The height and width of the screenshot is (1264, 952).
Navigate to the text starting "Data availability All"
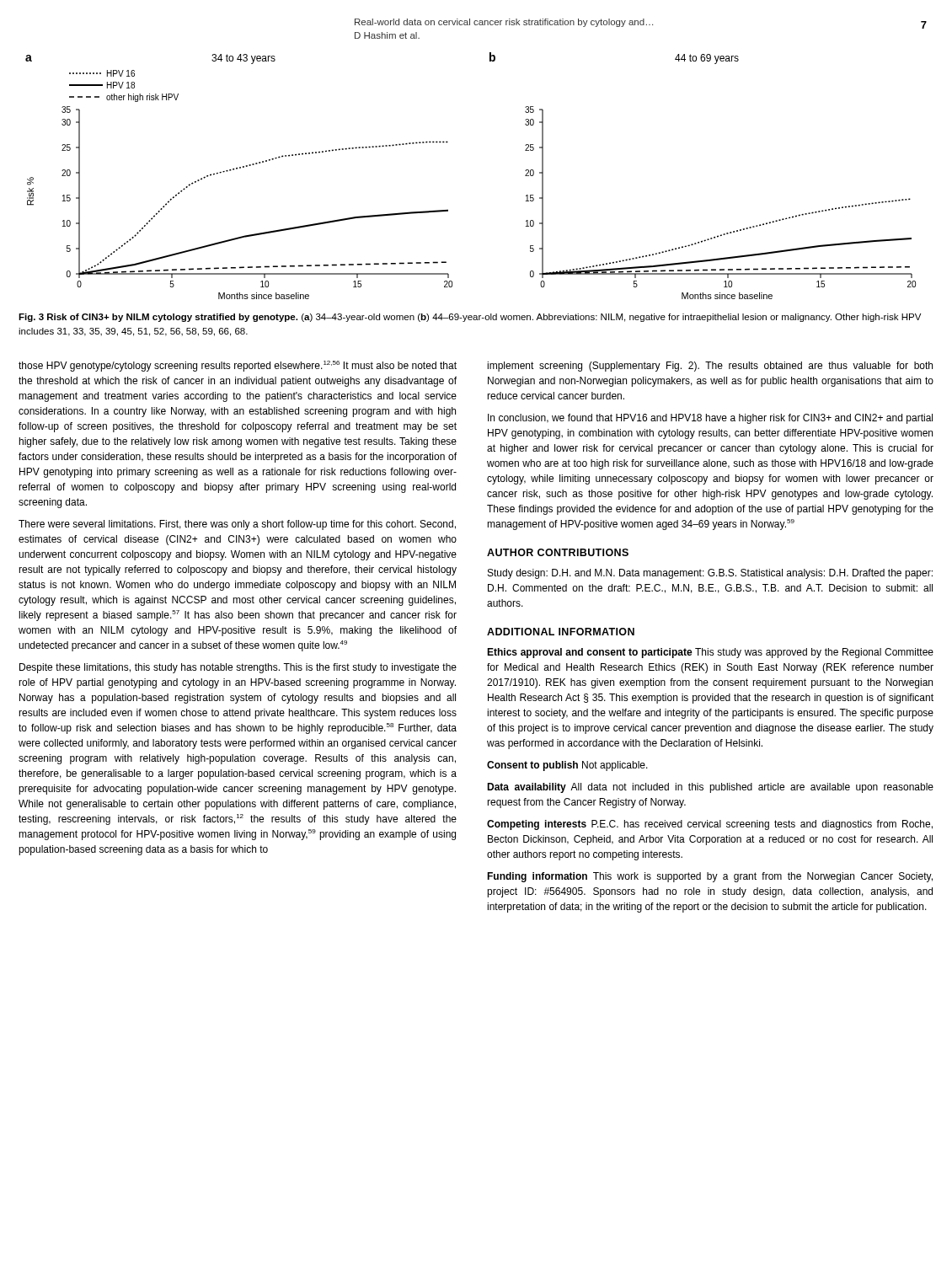[x=710, y=794]
